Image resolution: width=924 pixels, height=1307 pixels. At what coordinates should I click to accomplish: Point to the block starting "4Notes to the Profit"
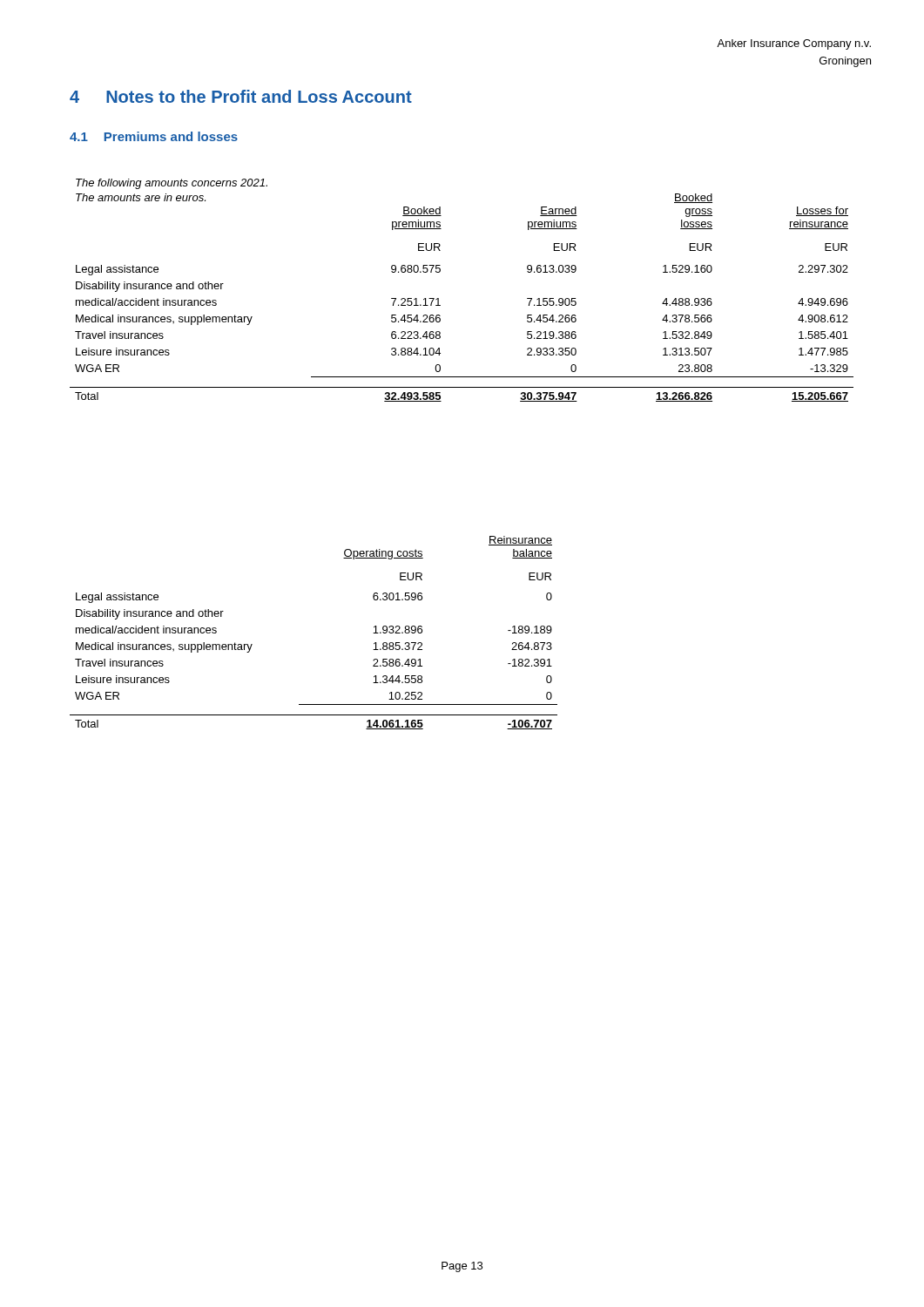pyautogui.click(x=241, y=97)
